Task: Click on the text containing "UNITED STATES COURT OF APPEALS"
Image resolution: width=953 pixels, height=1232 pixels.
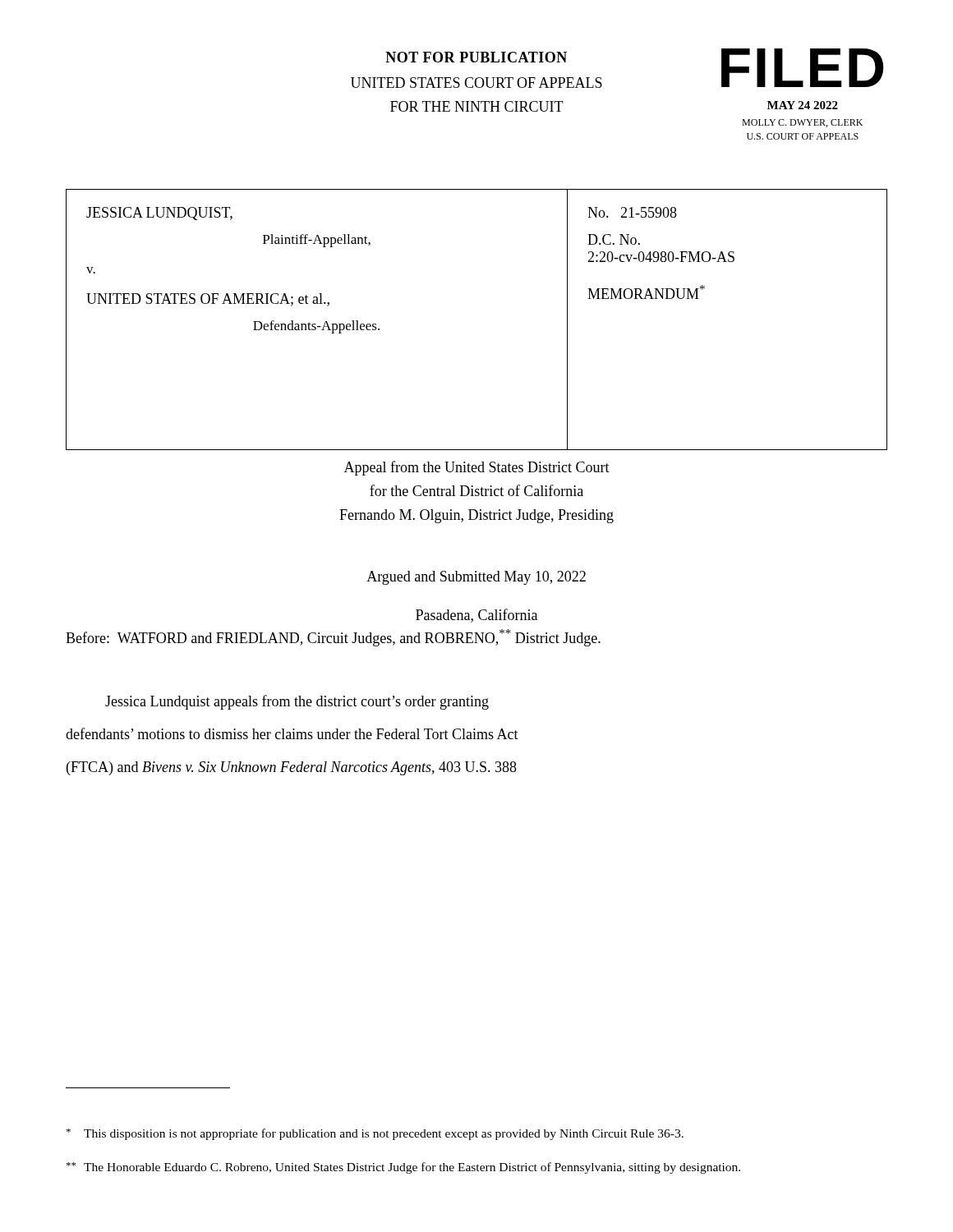Action: coord(476,83)
